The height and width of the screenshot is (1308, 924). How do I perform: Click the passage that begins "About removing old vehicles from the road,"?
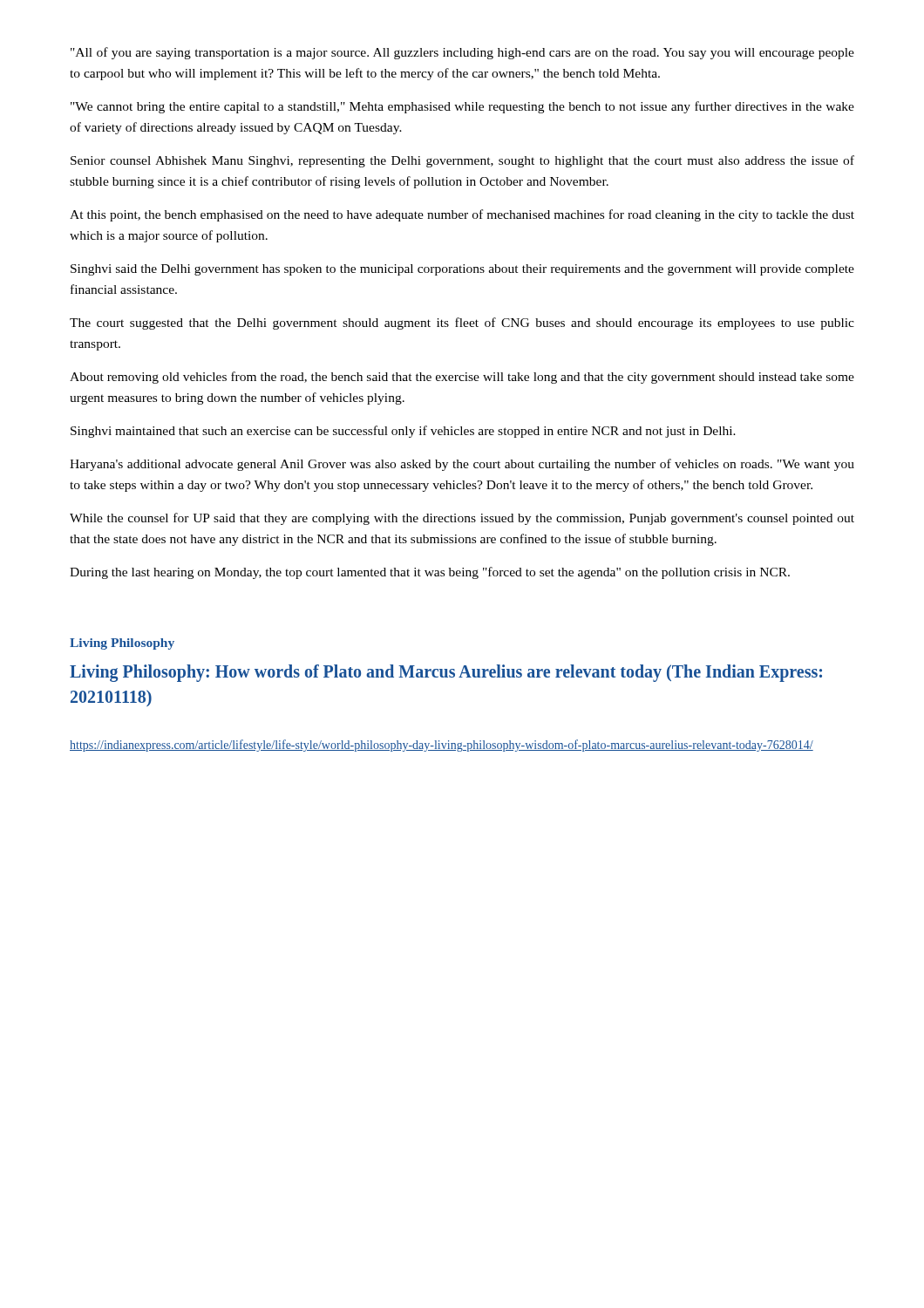462,387
